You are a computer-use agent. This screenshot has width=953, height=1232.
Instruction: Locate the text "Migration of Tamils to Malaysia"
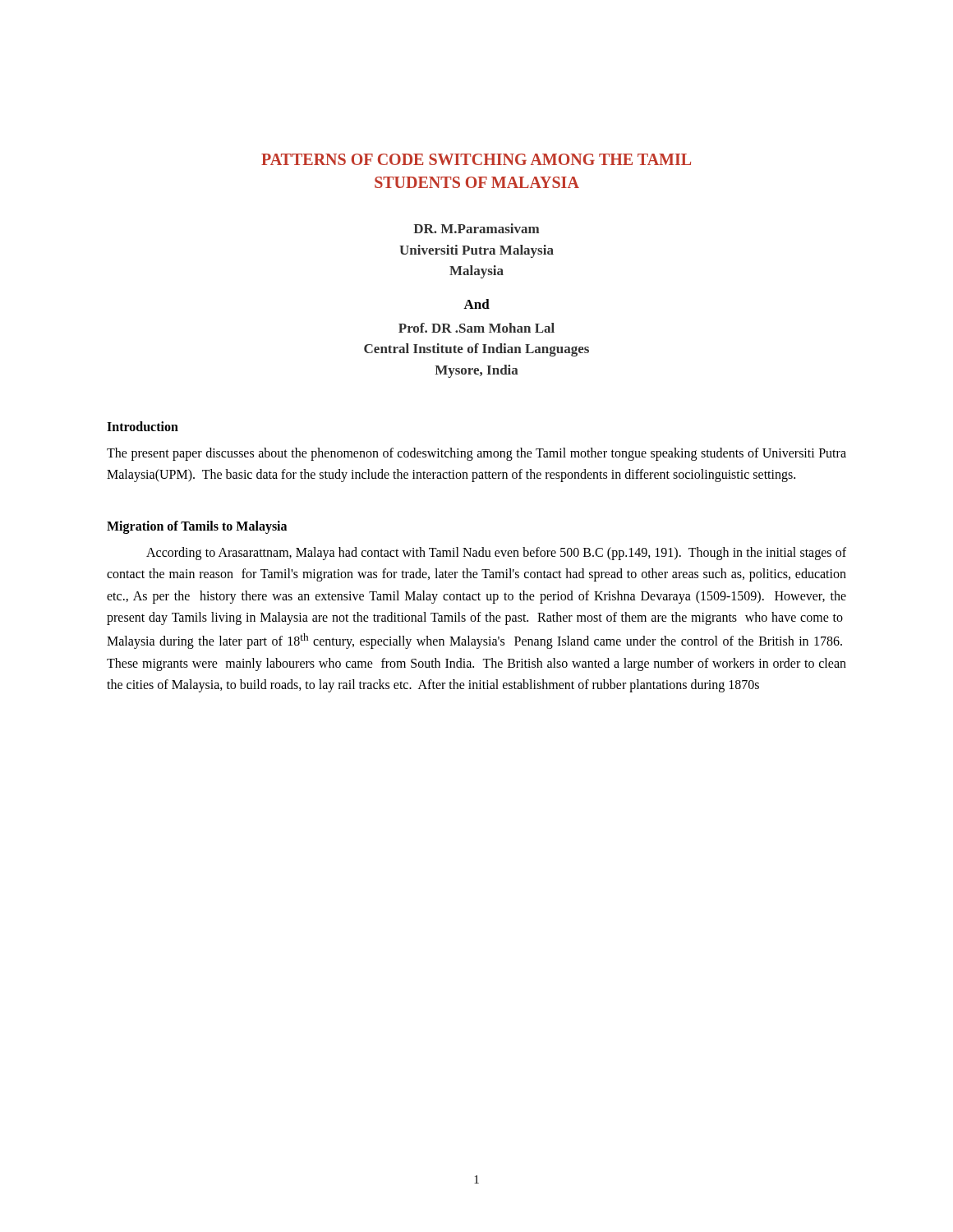(197, 526)
